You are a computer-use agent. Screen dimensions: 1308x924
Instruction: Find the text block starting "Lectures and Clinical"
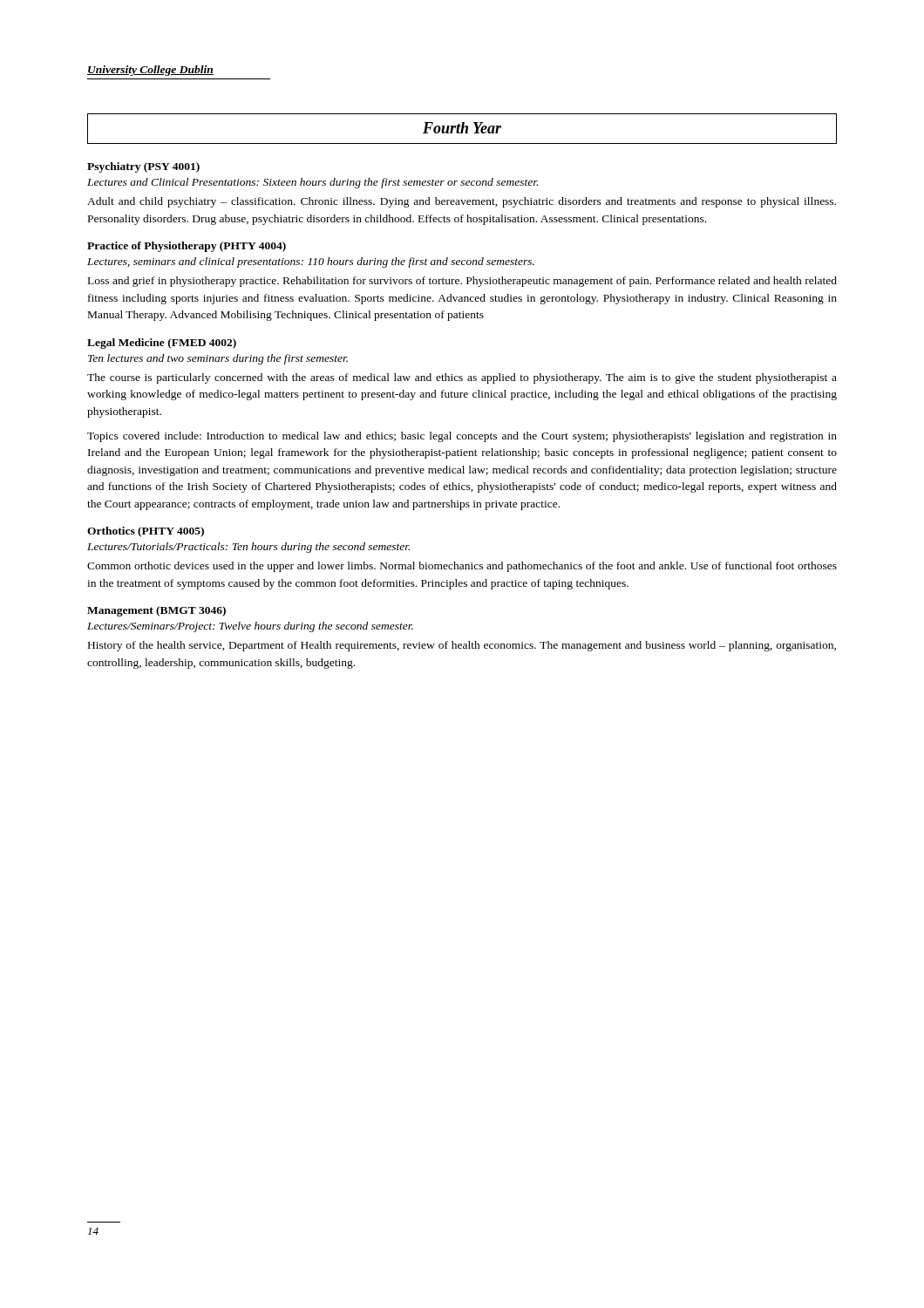[313, 182]
